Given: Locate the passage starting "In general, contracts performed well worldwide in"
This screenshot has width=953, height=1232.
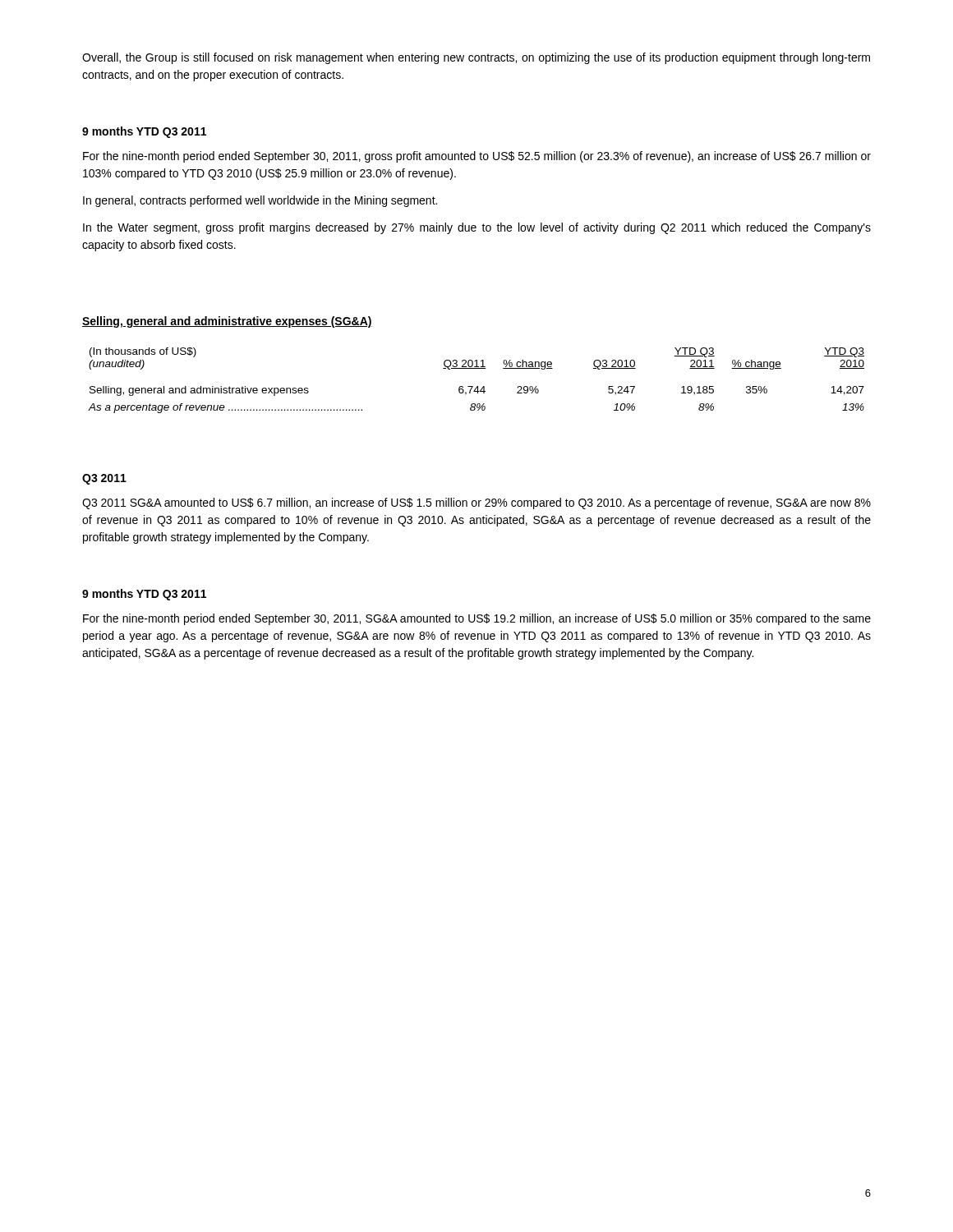Looking at the screenshot, I should [x=260, y=200].
